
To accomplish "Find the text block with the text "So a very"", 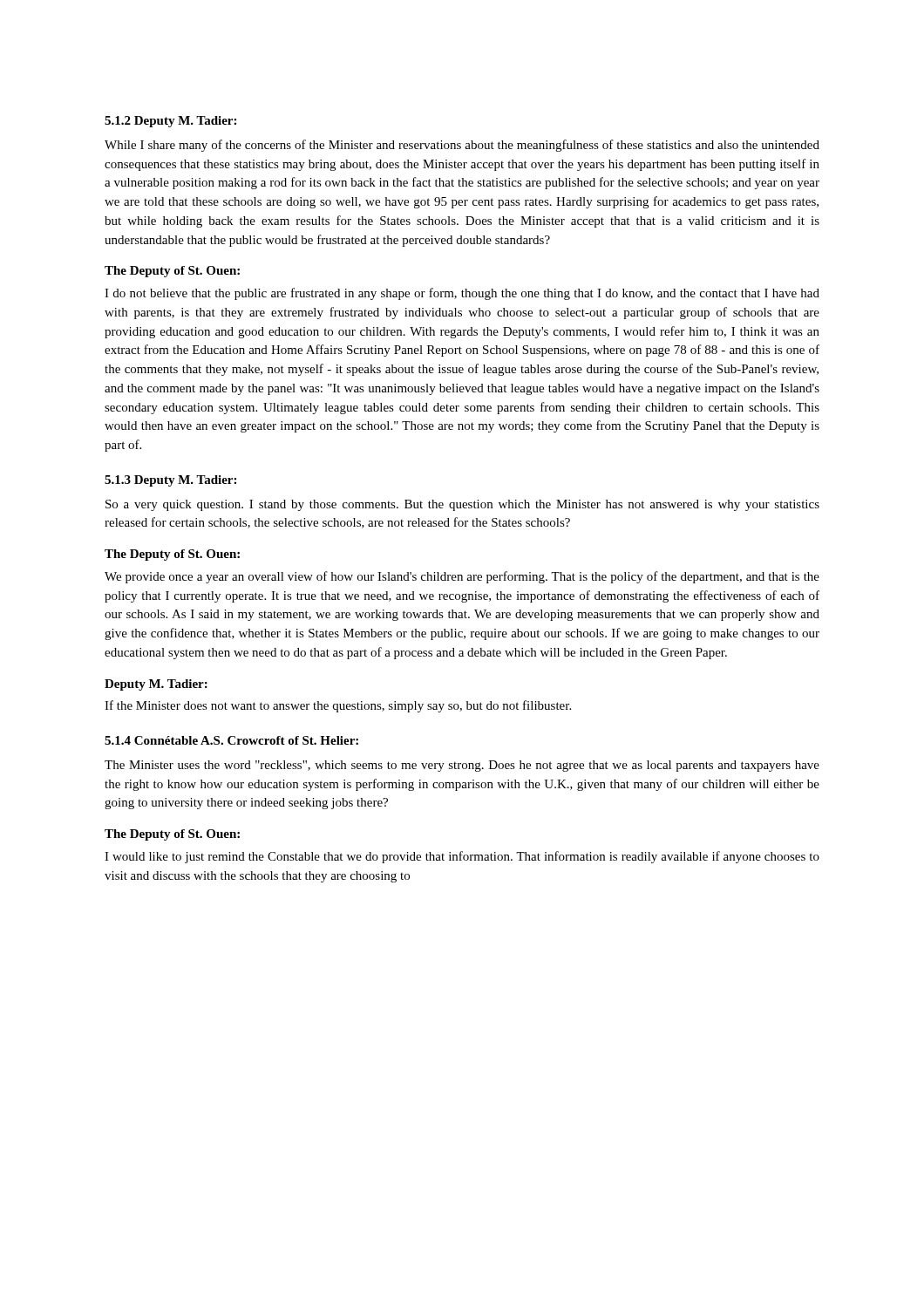I will [462, 514].
